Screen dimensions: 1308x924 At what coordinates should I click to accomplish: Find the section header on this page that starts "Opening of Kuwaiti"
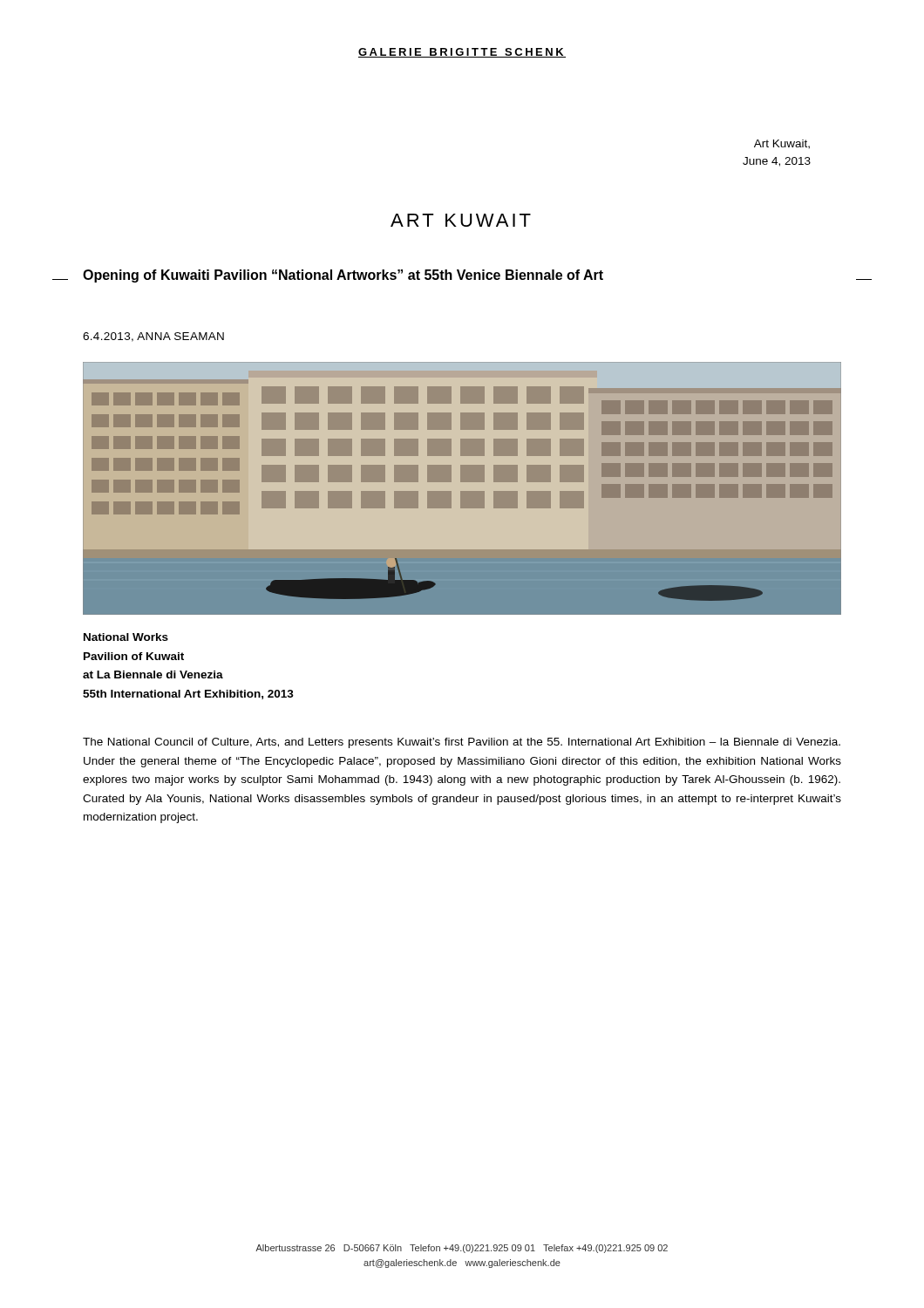coord(343,275)
